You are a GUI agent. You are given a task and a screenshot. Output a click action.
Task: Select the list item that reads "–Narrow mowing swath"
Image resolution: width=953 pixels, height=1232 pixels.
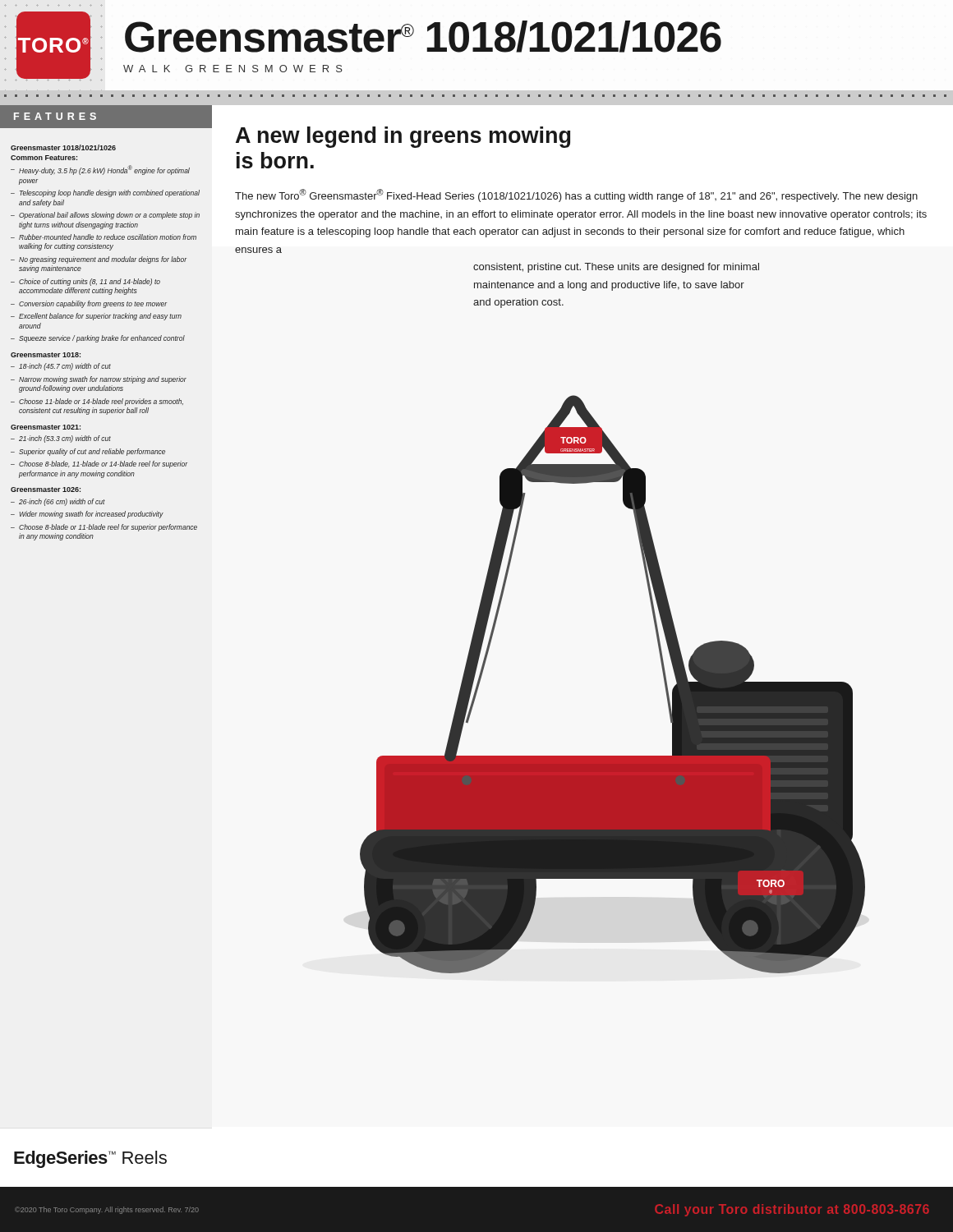coord(98,384)
